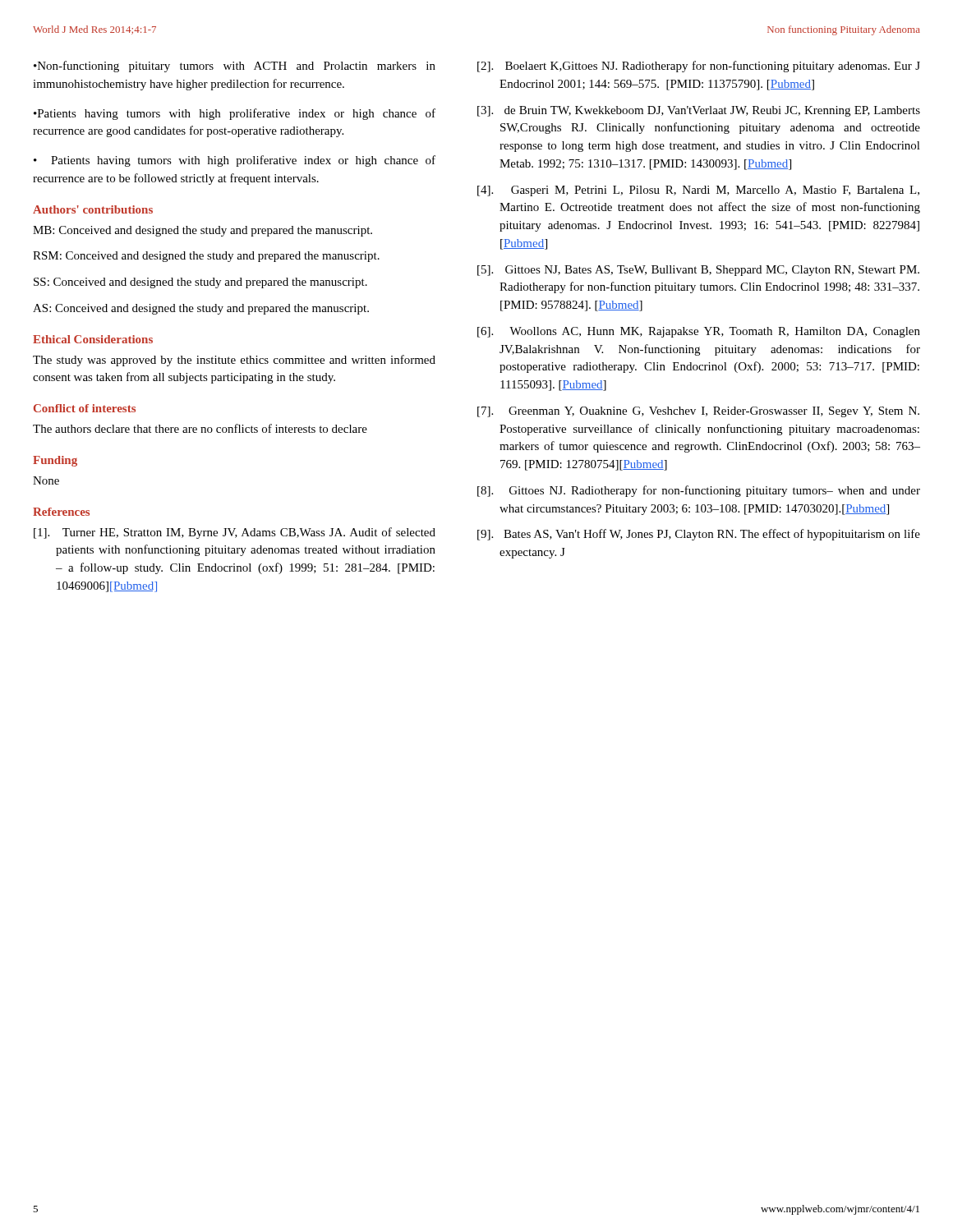Click the passage that begins "[4]. Gasperi M, Petrini"
This screenshot has height=1232, width=953.
coord(698,216)
